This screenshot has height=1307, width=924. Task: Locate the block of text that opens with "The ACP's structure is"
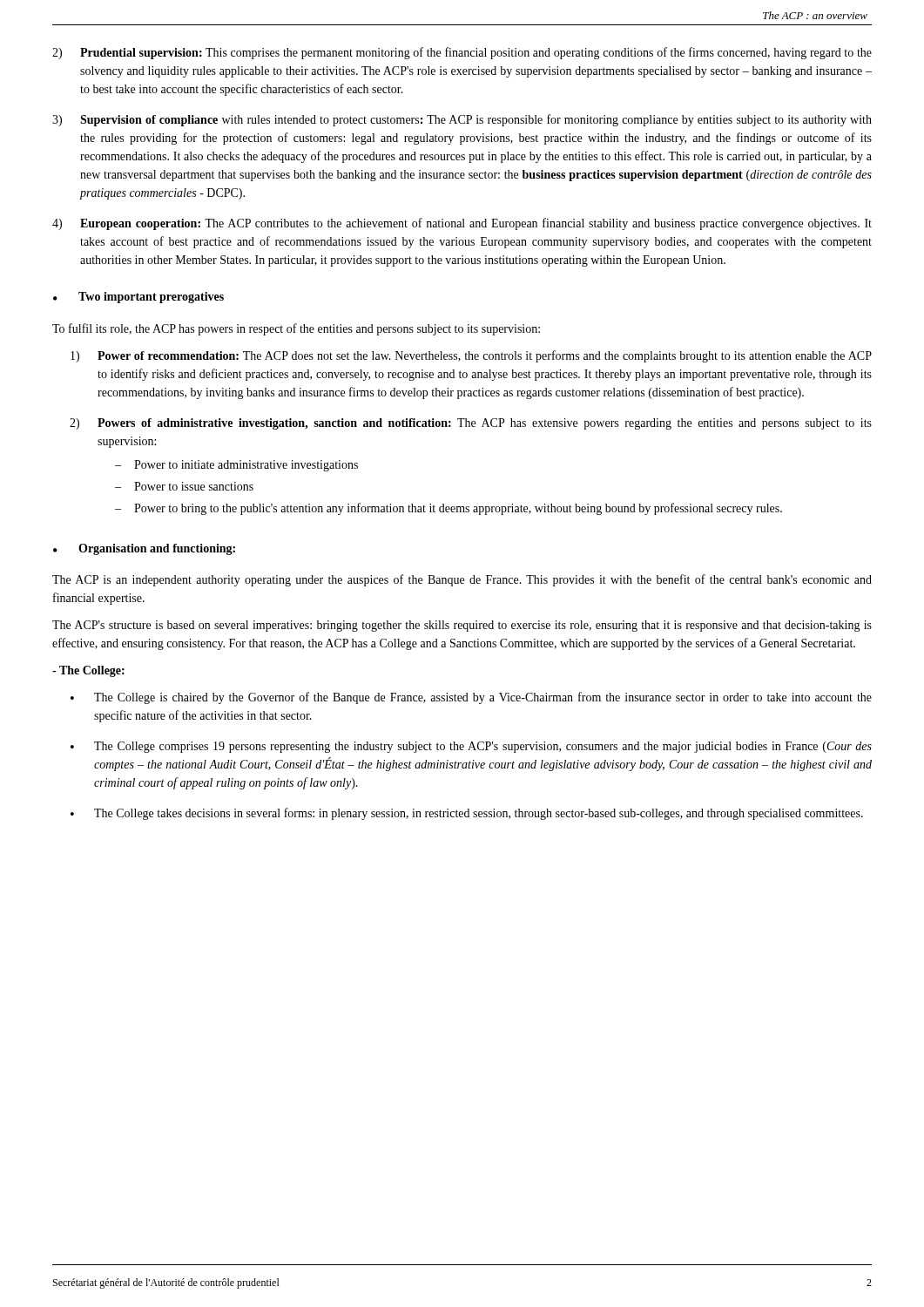pyautogui.click(x=462, y=635)
